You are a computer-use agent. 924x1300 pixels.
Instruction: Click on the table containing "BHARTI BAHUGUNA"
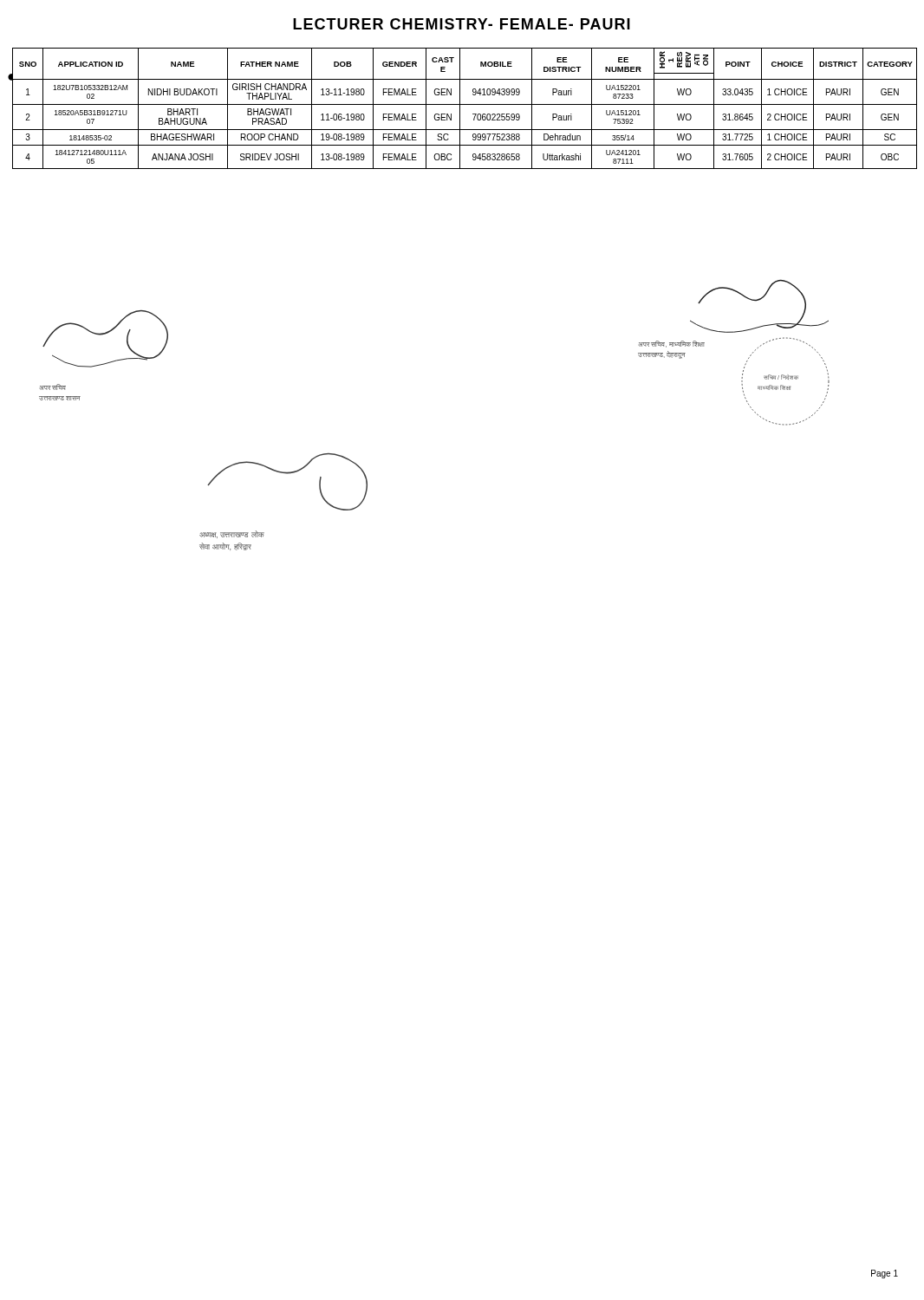point(465,108)
